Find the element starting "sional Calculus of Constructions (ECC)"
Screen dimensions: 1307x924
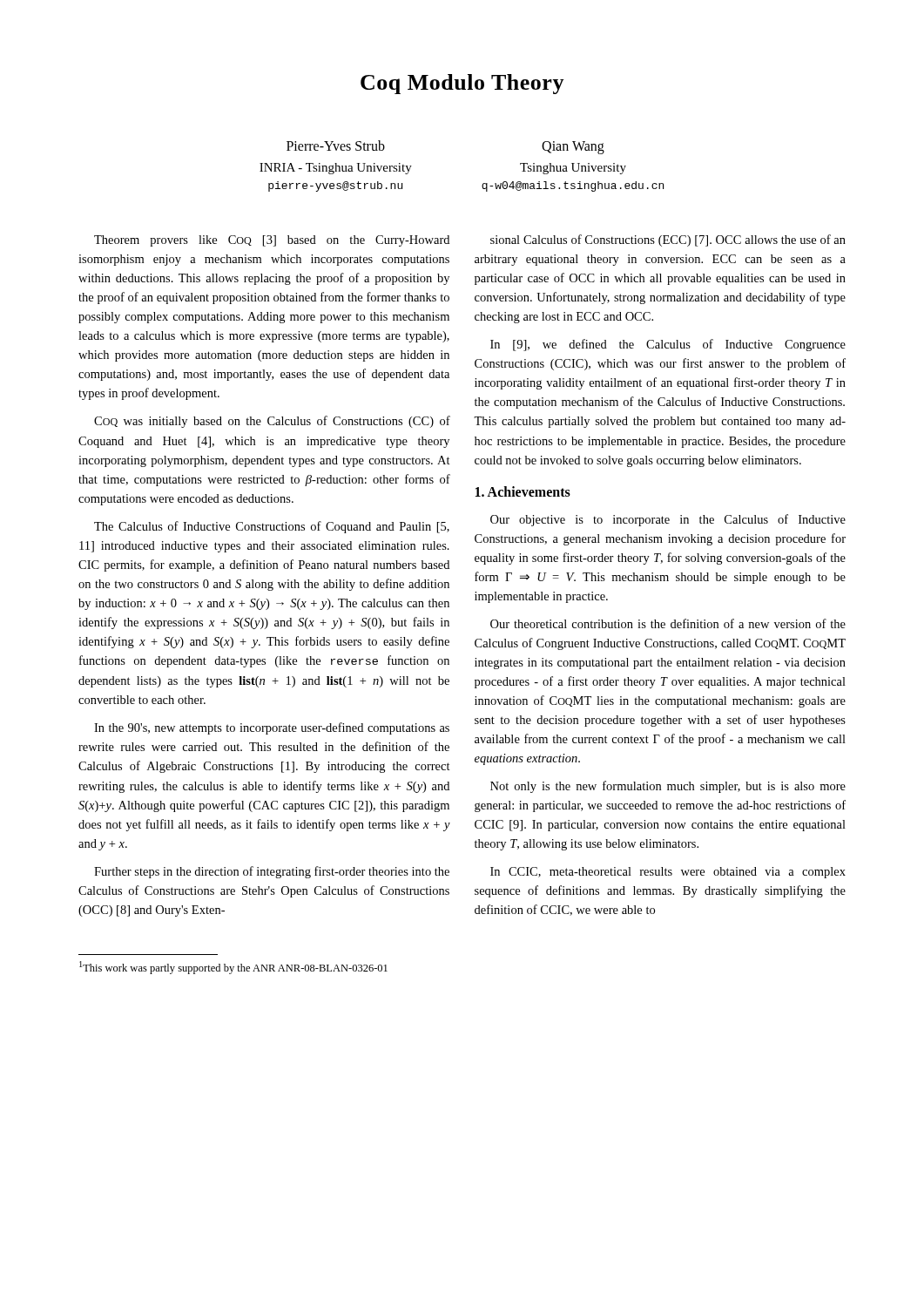point(660,278)
